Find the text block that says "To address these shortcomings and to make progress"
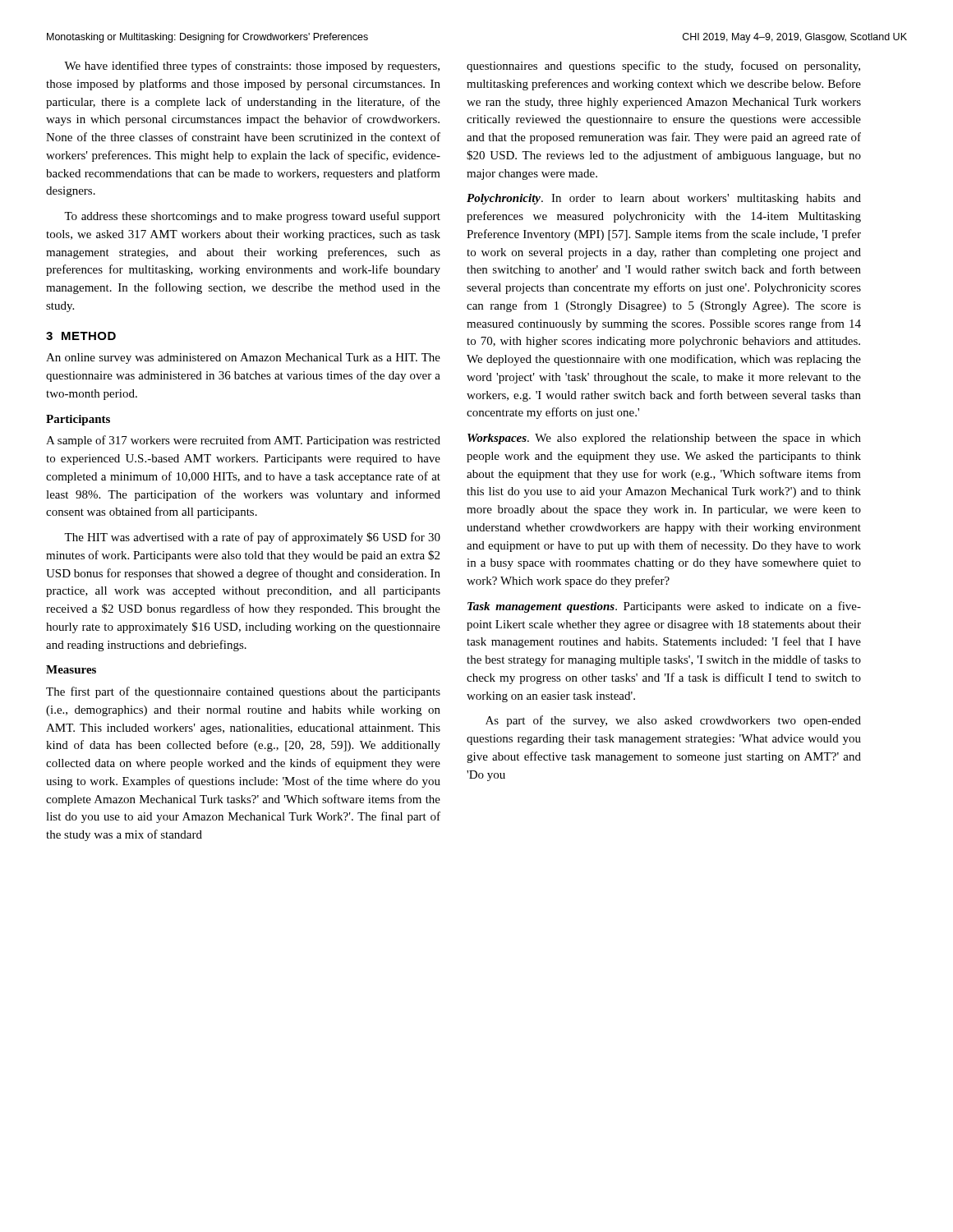953x1232 pixels. coord(243,261)
